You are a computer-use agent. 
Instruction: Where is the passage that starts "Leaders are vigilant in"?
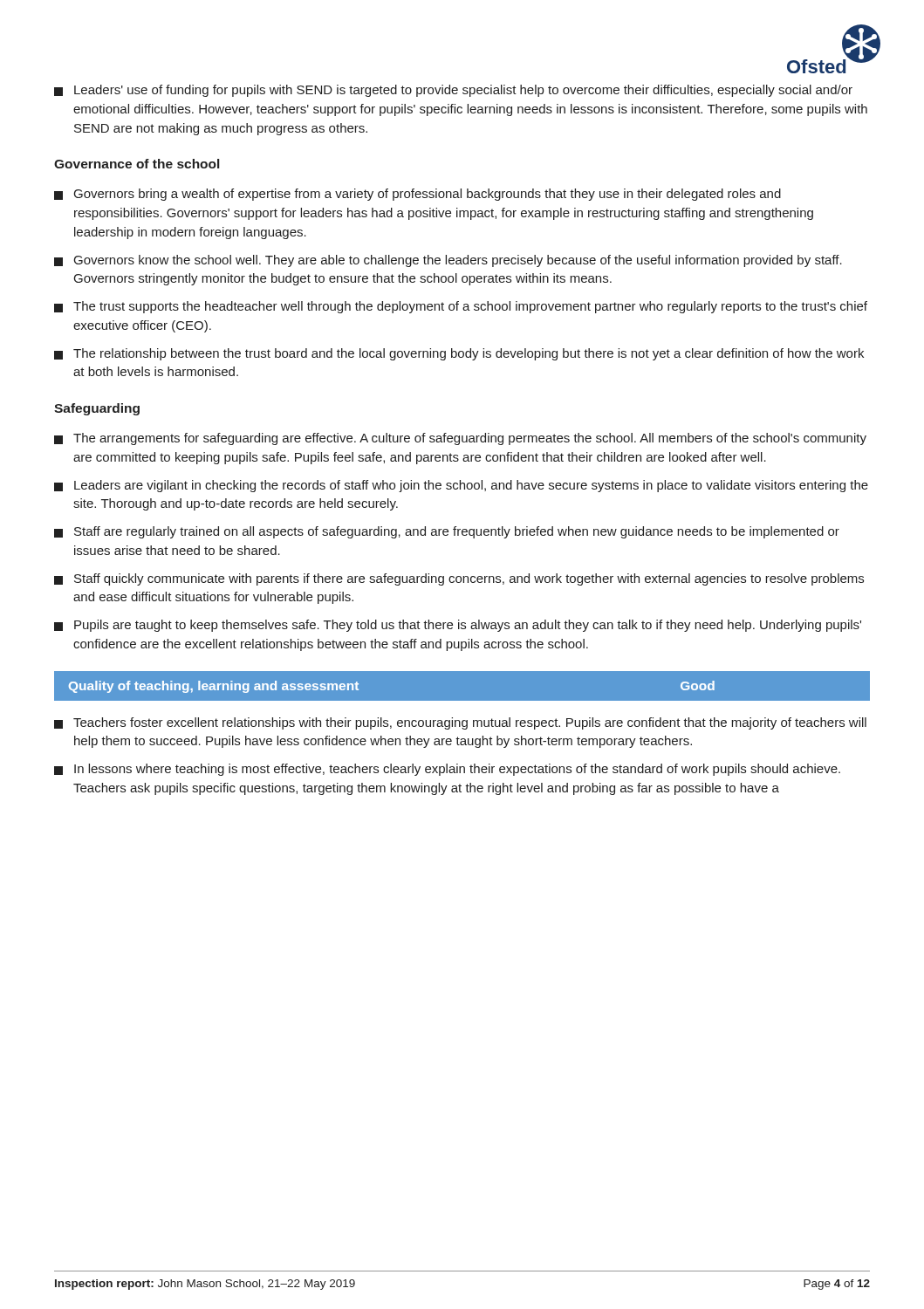[462, 494]
